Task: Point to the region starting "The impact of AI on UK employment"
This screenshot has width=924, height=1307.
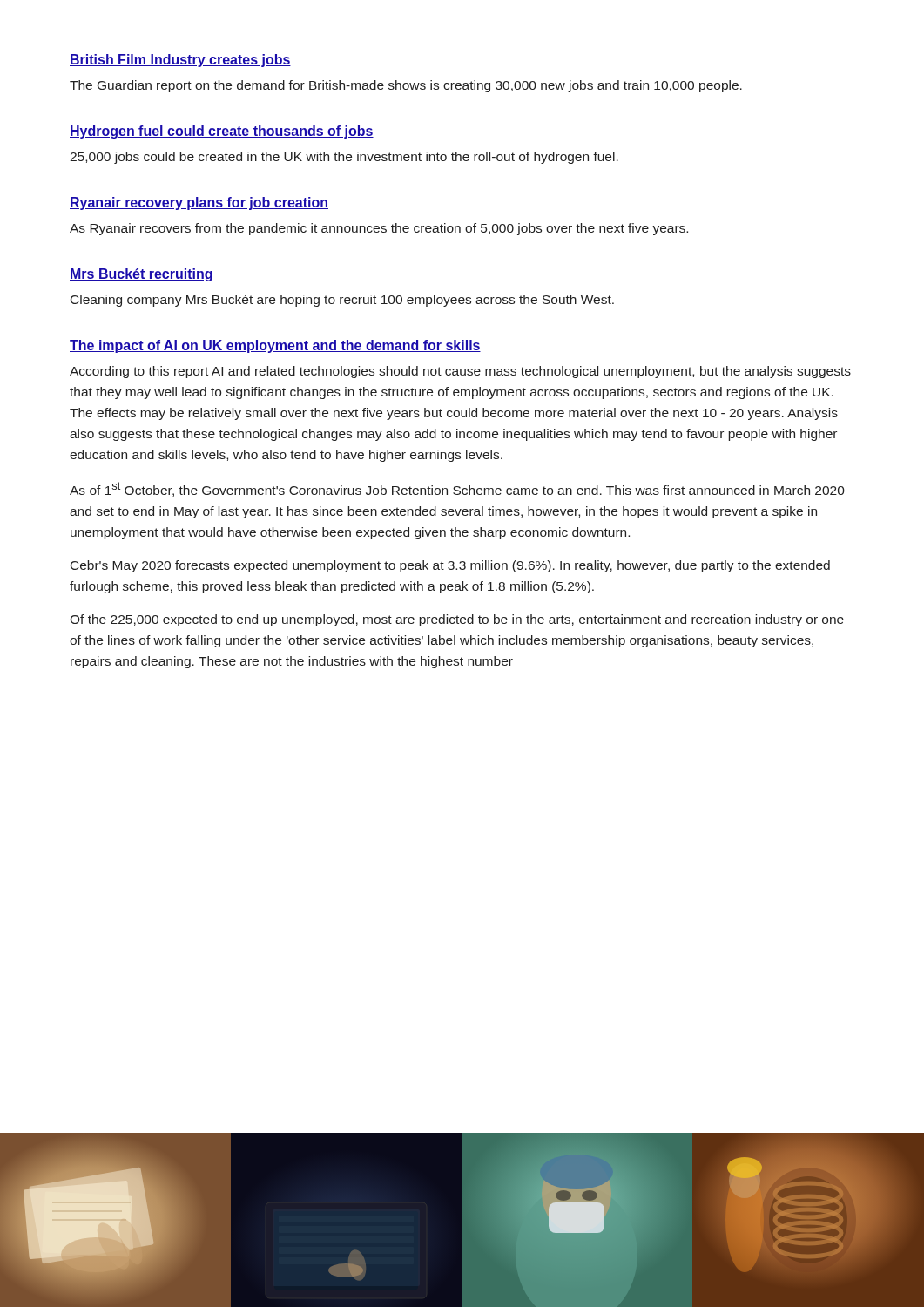Action: click(275, 346)
